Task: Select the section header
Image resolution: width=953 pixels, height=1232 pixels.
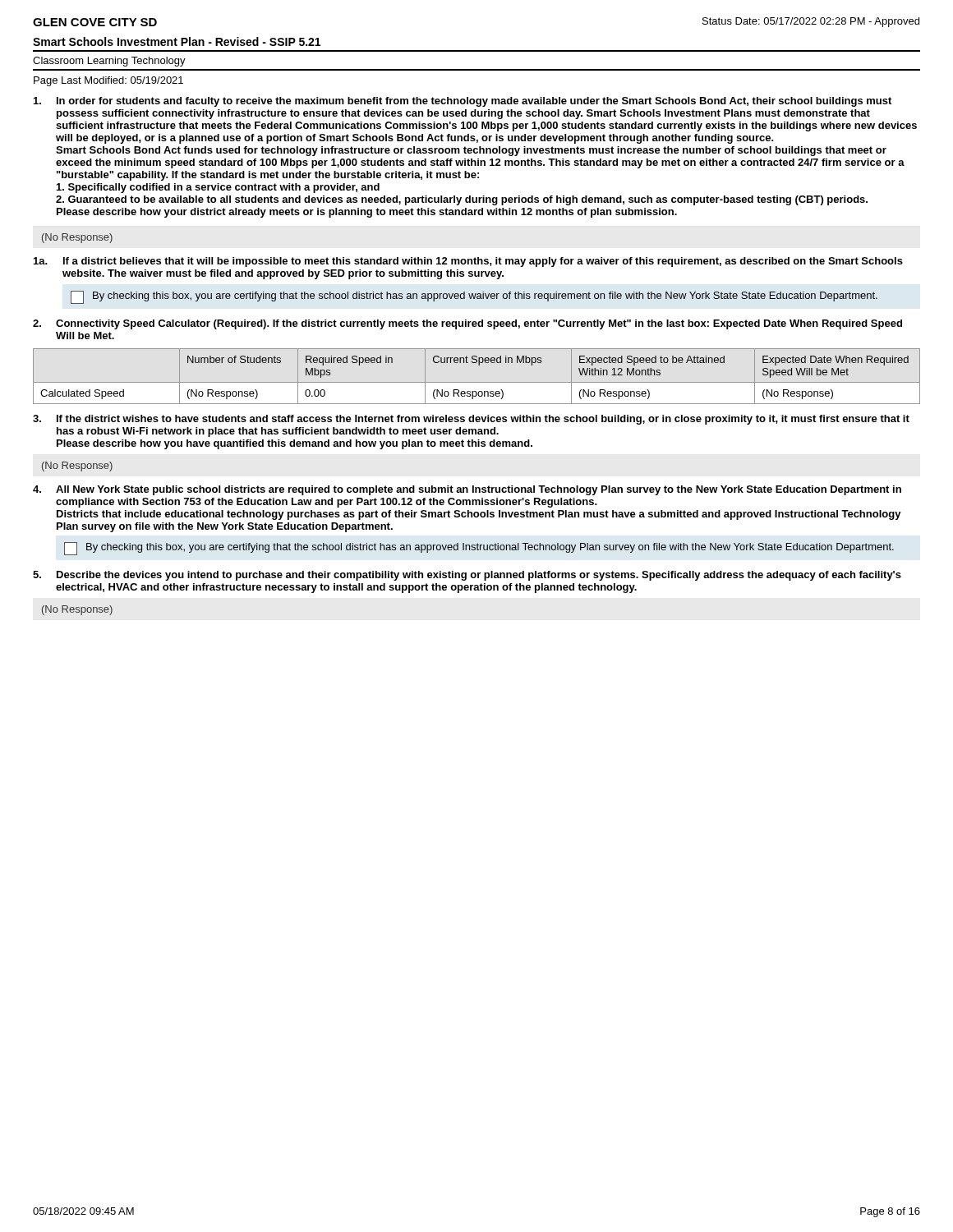Action: coord(109,60)
